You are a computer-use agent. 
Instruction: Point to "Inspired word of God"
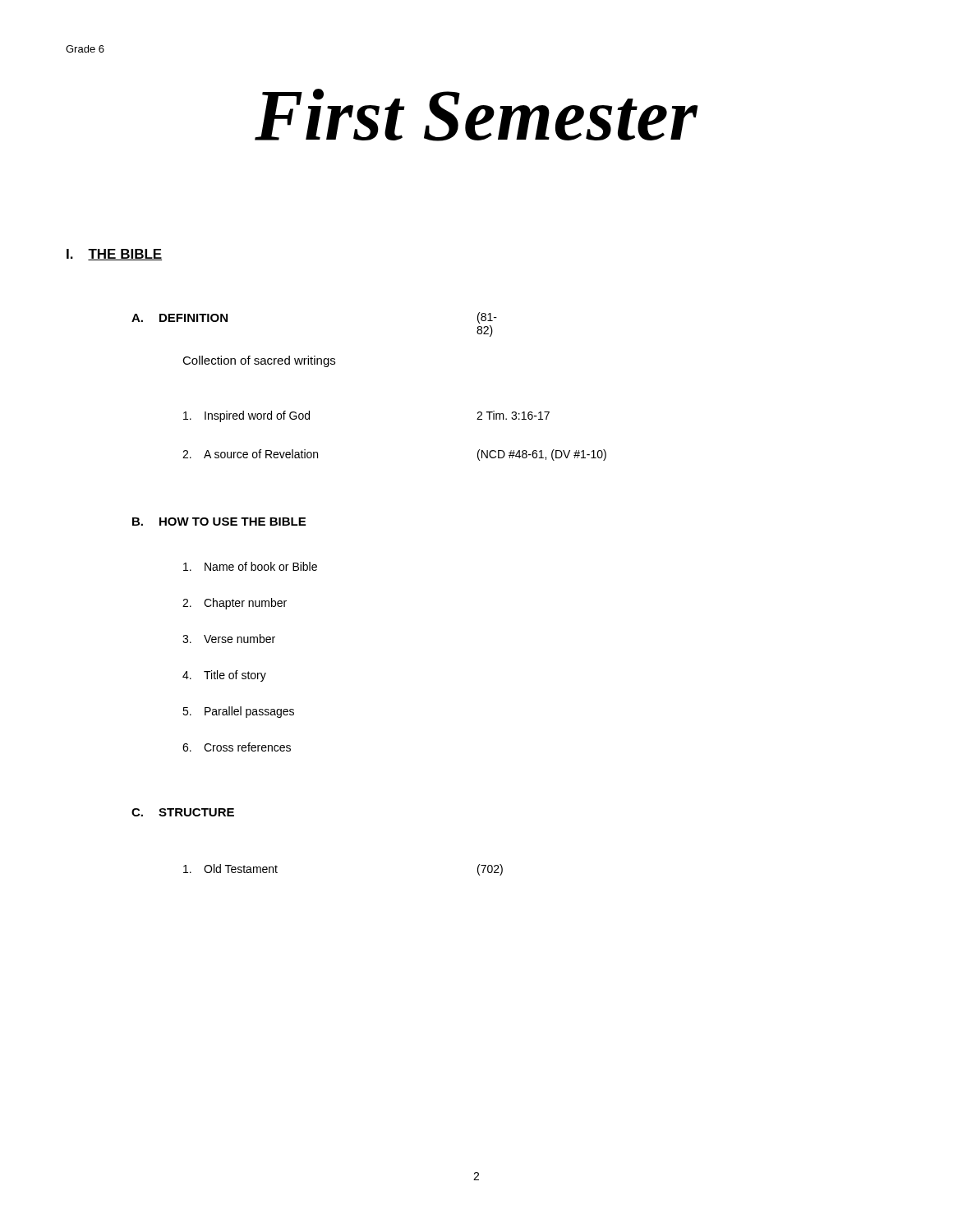pyautogui.click(x=246, y=416)
